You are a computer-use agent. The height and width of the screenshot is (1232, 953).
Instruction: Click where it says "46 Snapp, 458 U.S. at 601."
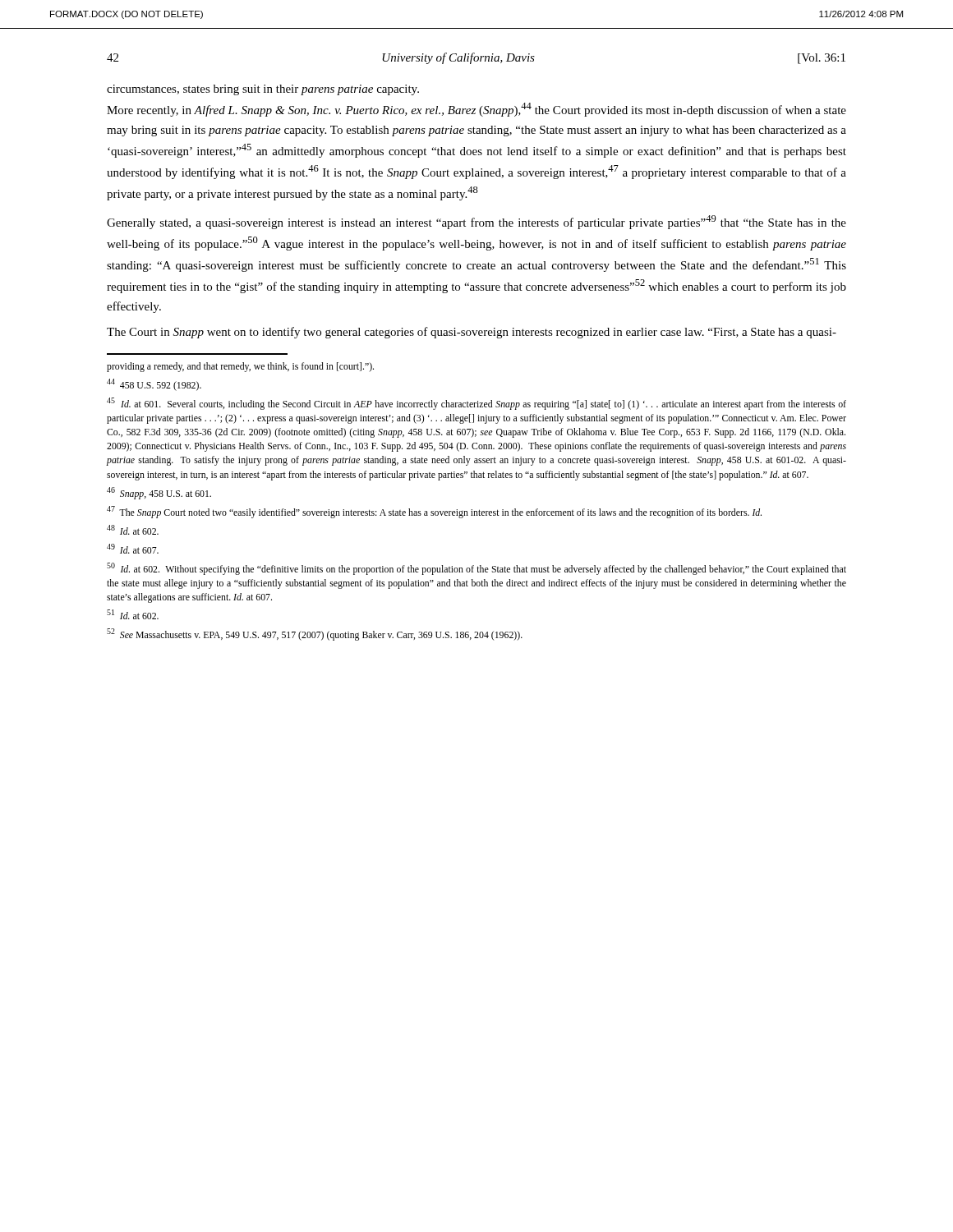159,493
